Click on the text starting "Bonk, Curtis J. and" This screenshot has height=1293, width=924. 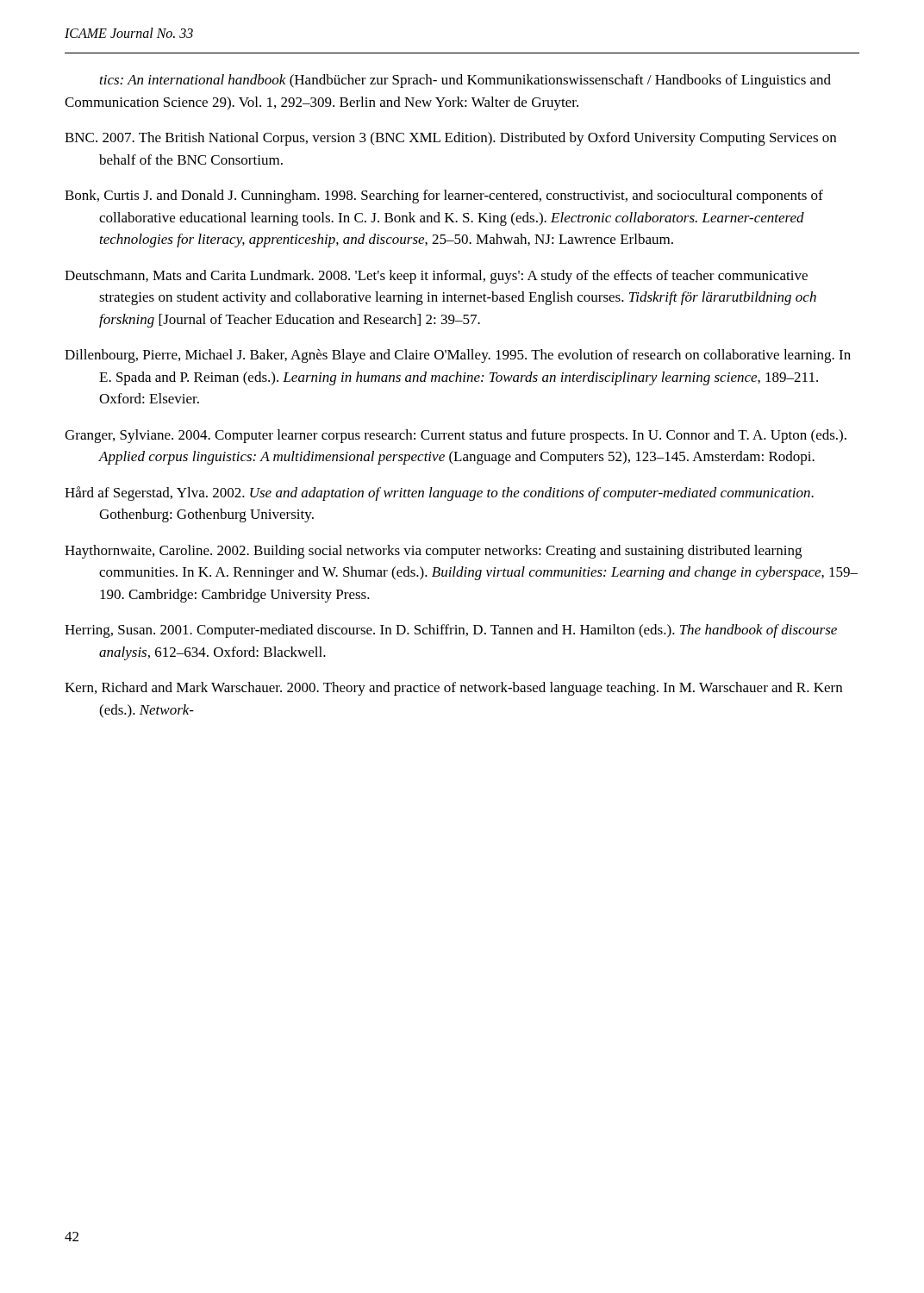pyautogui.click(x=444, y=217)
